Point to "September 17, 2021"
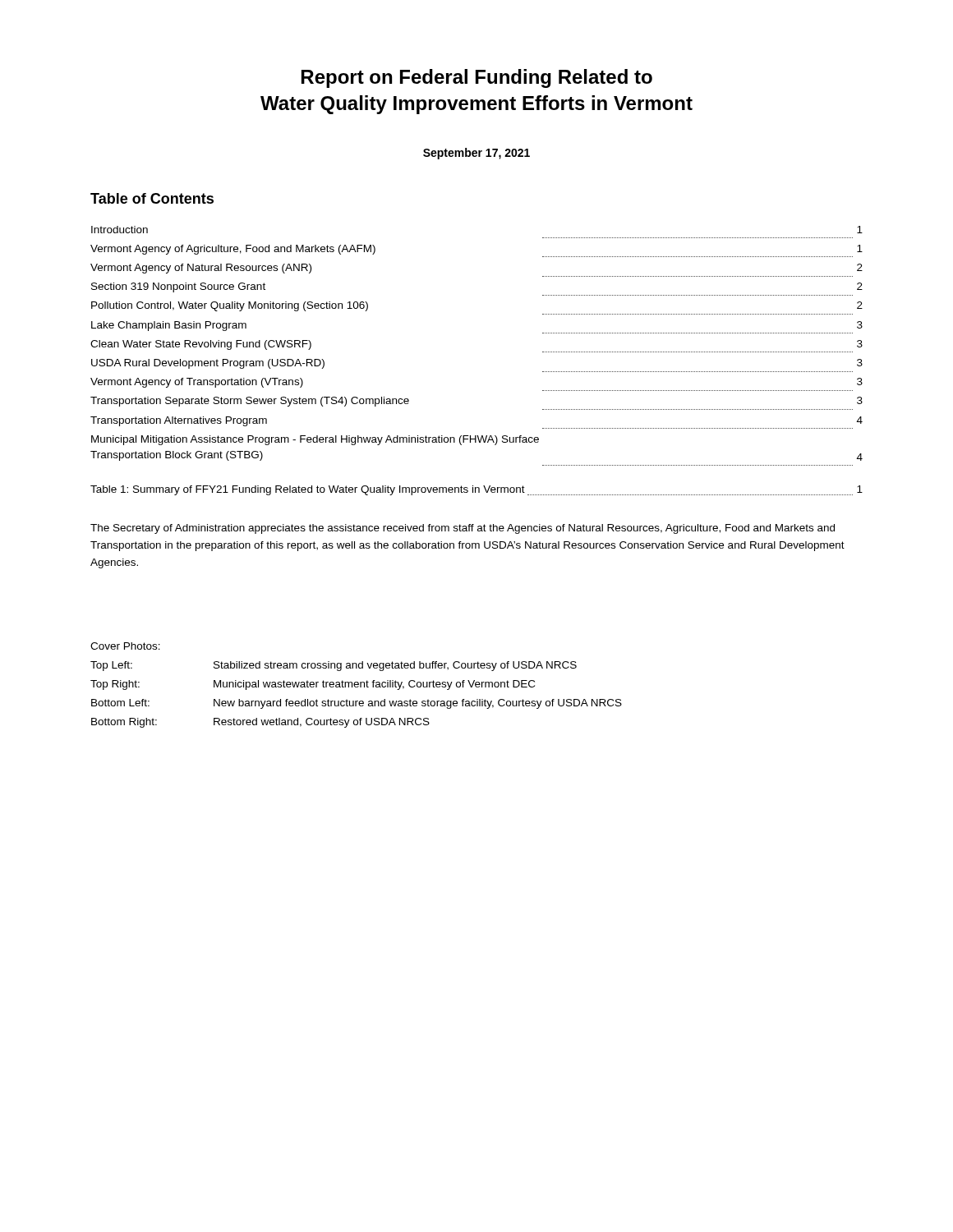The width and height of the screenshot is (953, 1232). pos(476,153)
